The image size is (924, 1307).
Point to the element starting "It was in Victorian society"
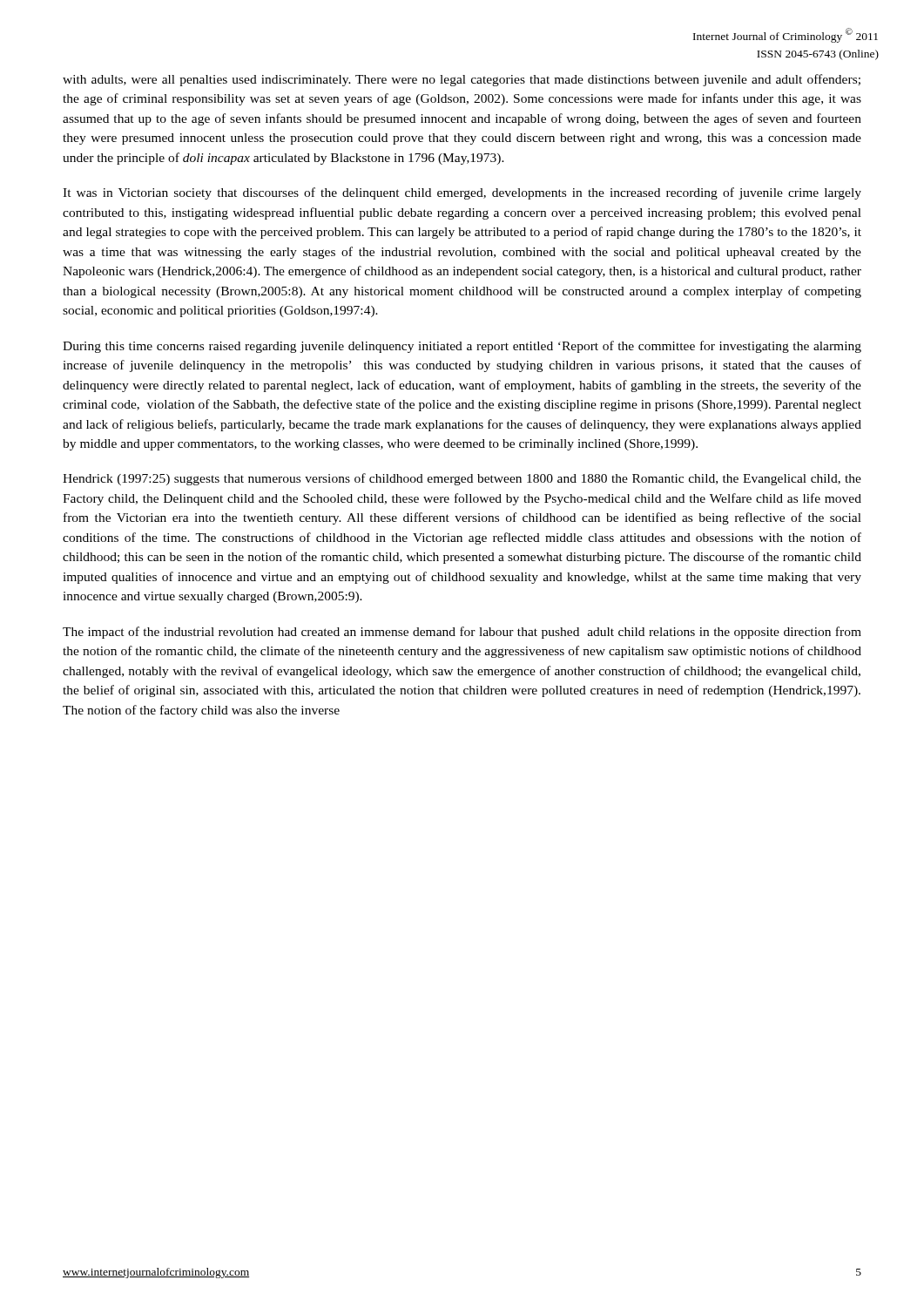tap(462, 252)
